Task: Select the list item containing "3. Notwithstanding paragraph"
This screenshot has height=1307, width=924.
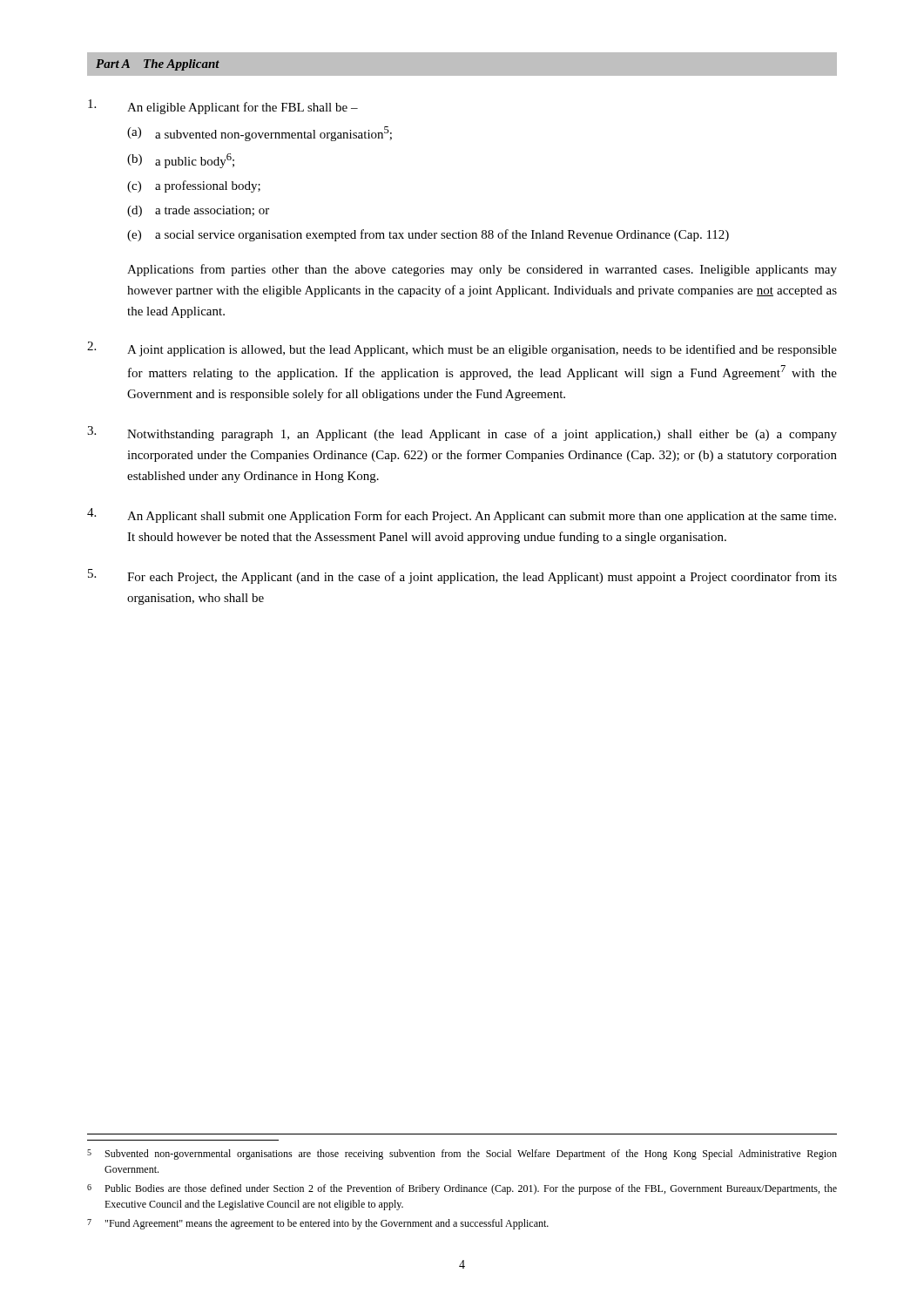Action: pos(462,455)
